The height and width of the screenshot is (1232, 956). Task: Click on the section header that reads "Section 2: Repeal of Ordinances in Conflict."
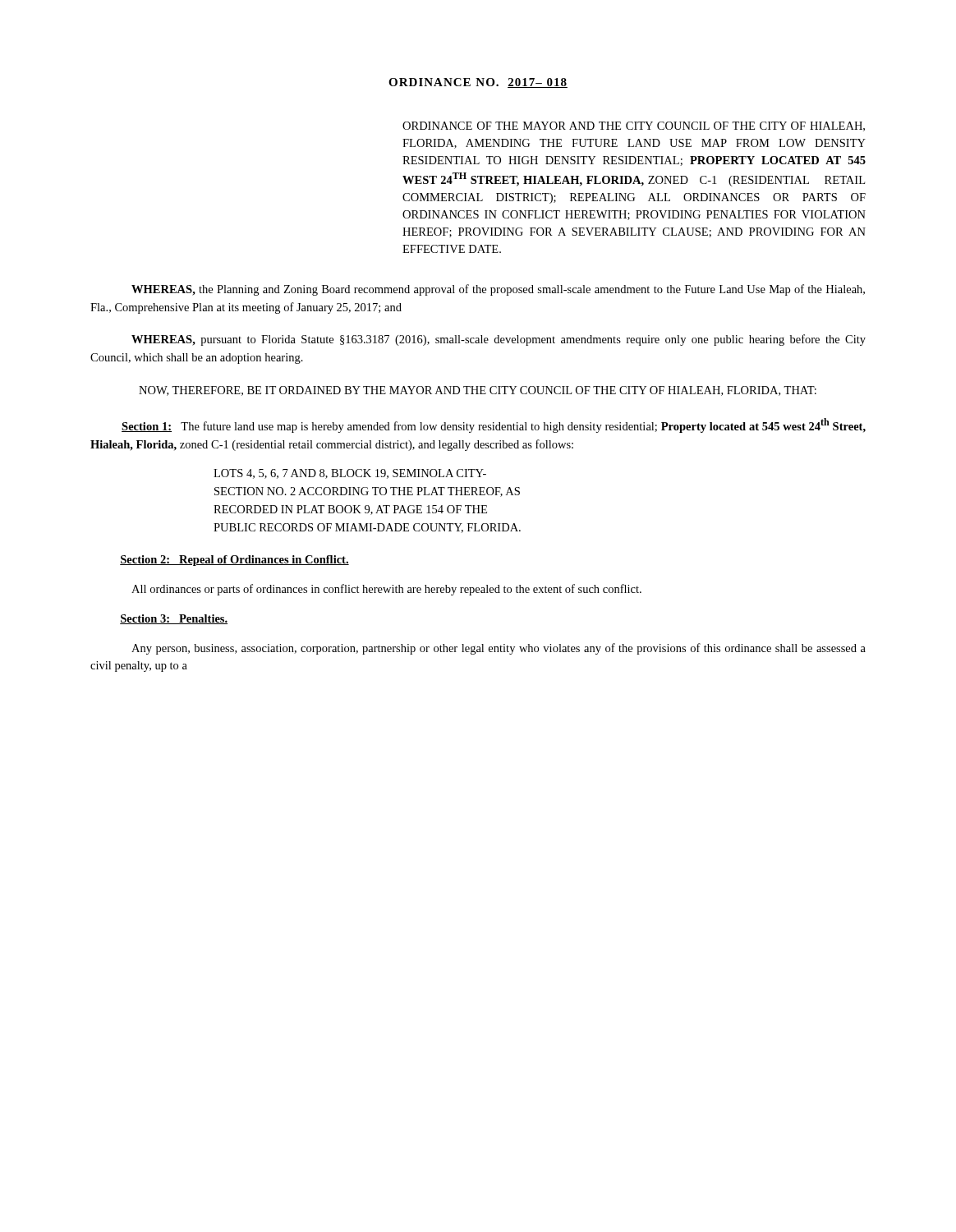click(219, 560)
